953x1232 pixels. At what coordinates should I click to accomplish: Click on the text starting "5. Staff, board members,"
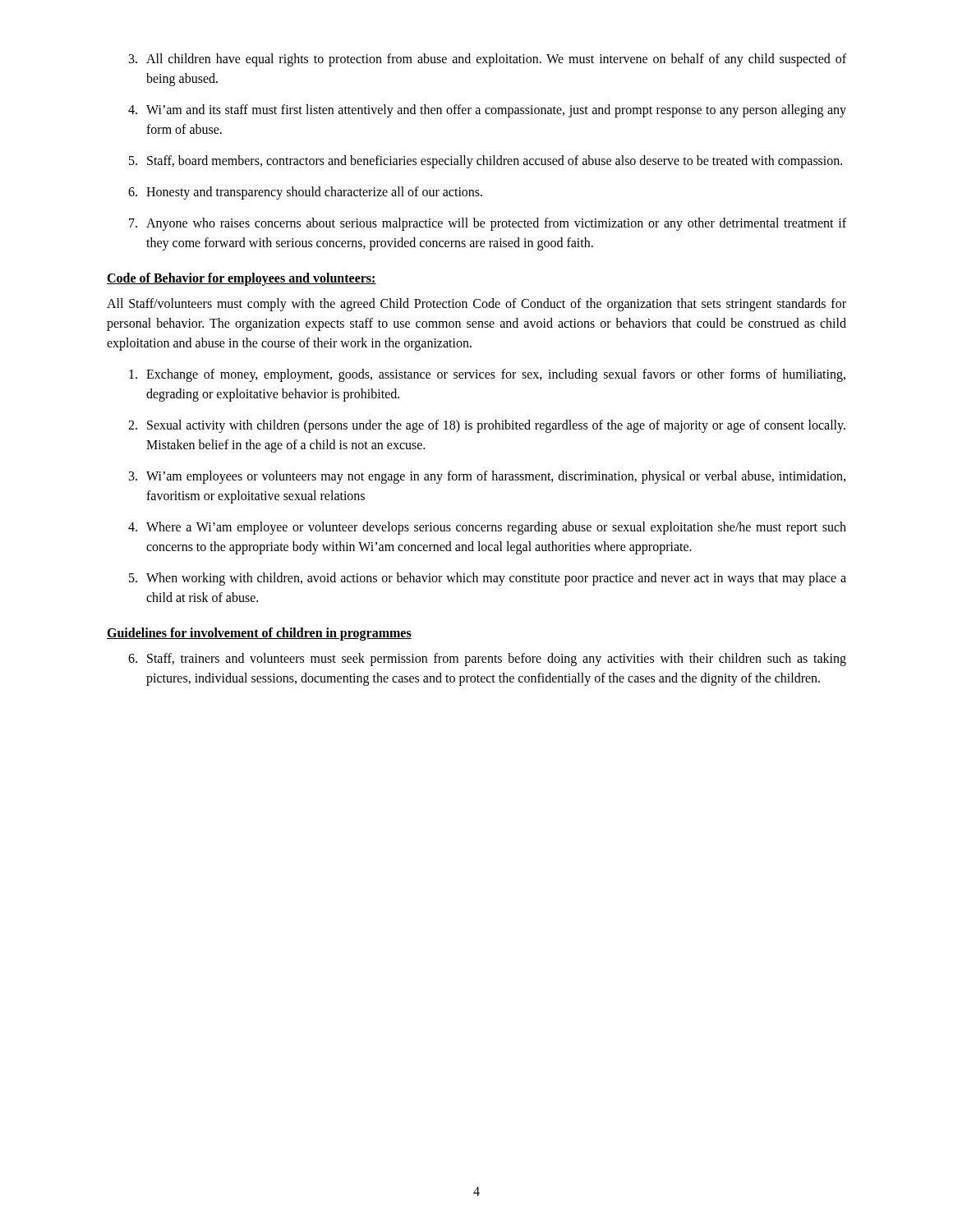point(476,161)
